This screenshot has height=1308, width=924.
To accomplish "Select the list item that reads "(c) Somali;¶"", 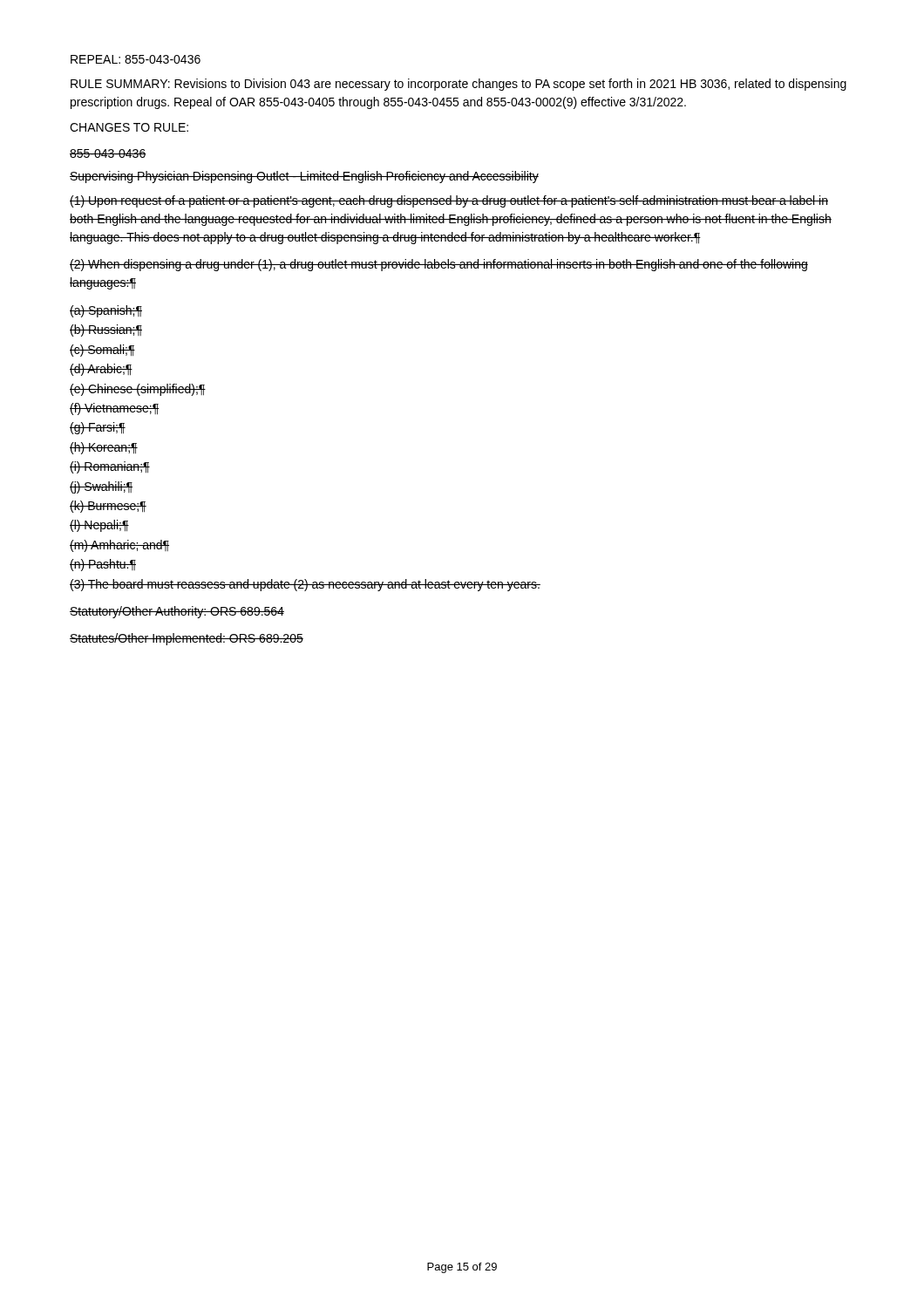I will pyautogui.click(x=102, y=349).
